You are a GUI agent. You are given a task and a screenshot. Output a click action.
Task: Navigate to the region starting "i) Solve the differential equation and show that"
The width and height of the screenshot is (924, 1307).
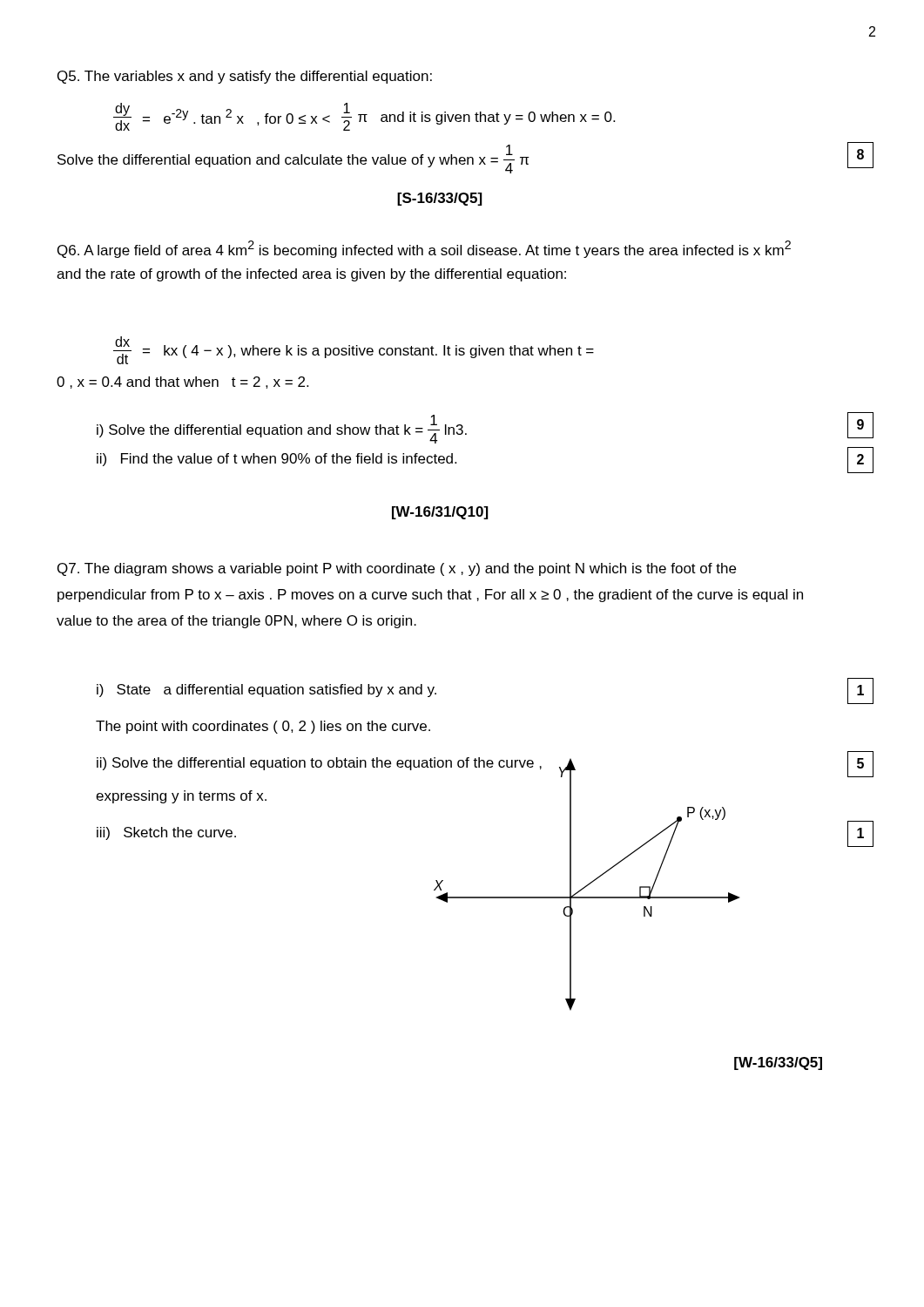pyautogui.click(x=282, y=430)
